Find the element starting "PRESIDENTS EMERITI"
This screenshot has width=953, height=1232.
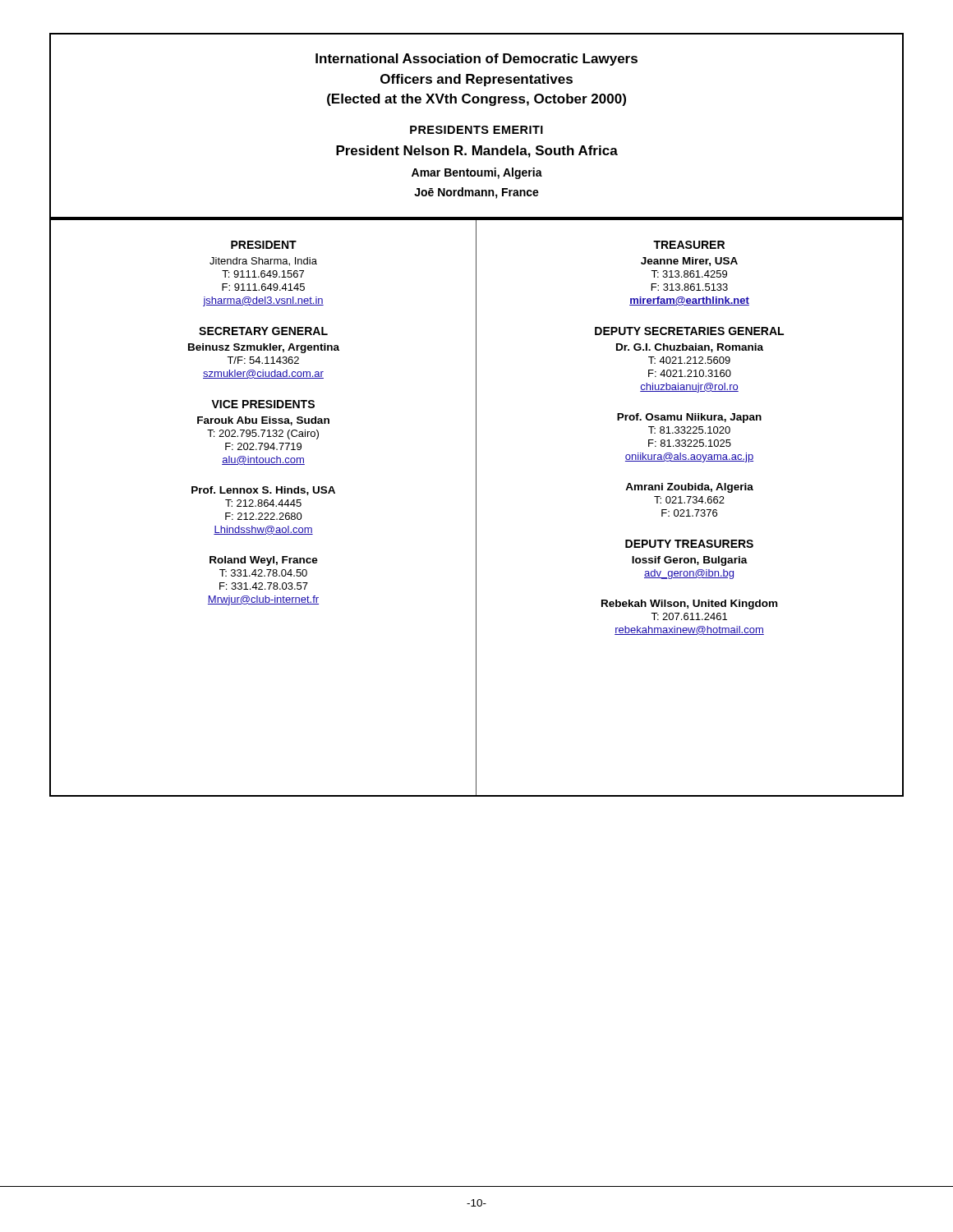[x=476, y=130]
